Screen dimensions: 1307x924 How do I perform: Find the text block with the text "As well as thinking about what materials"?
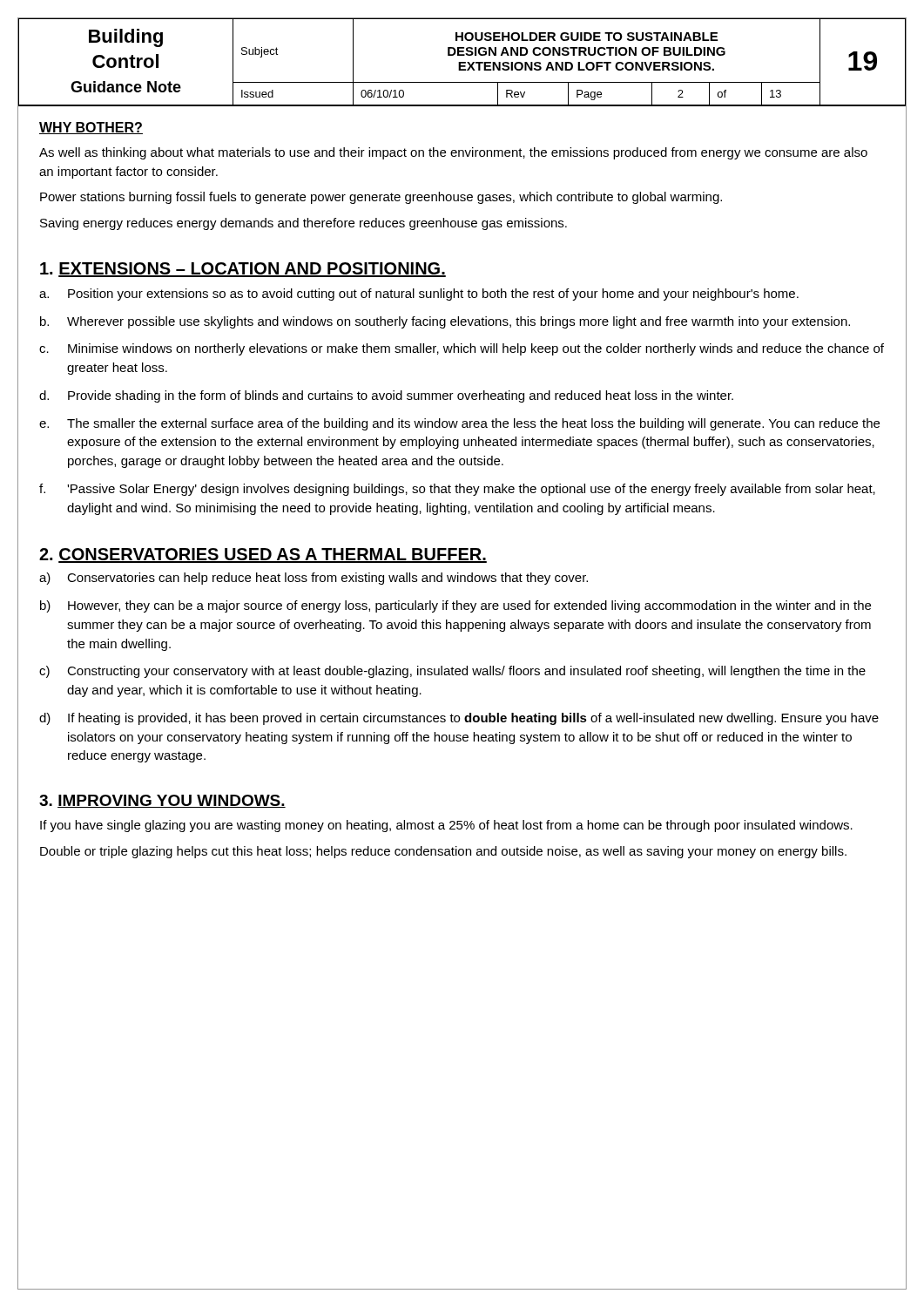(x=462, y=162)
